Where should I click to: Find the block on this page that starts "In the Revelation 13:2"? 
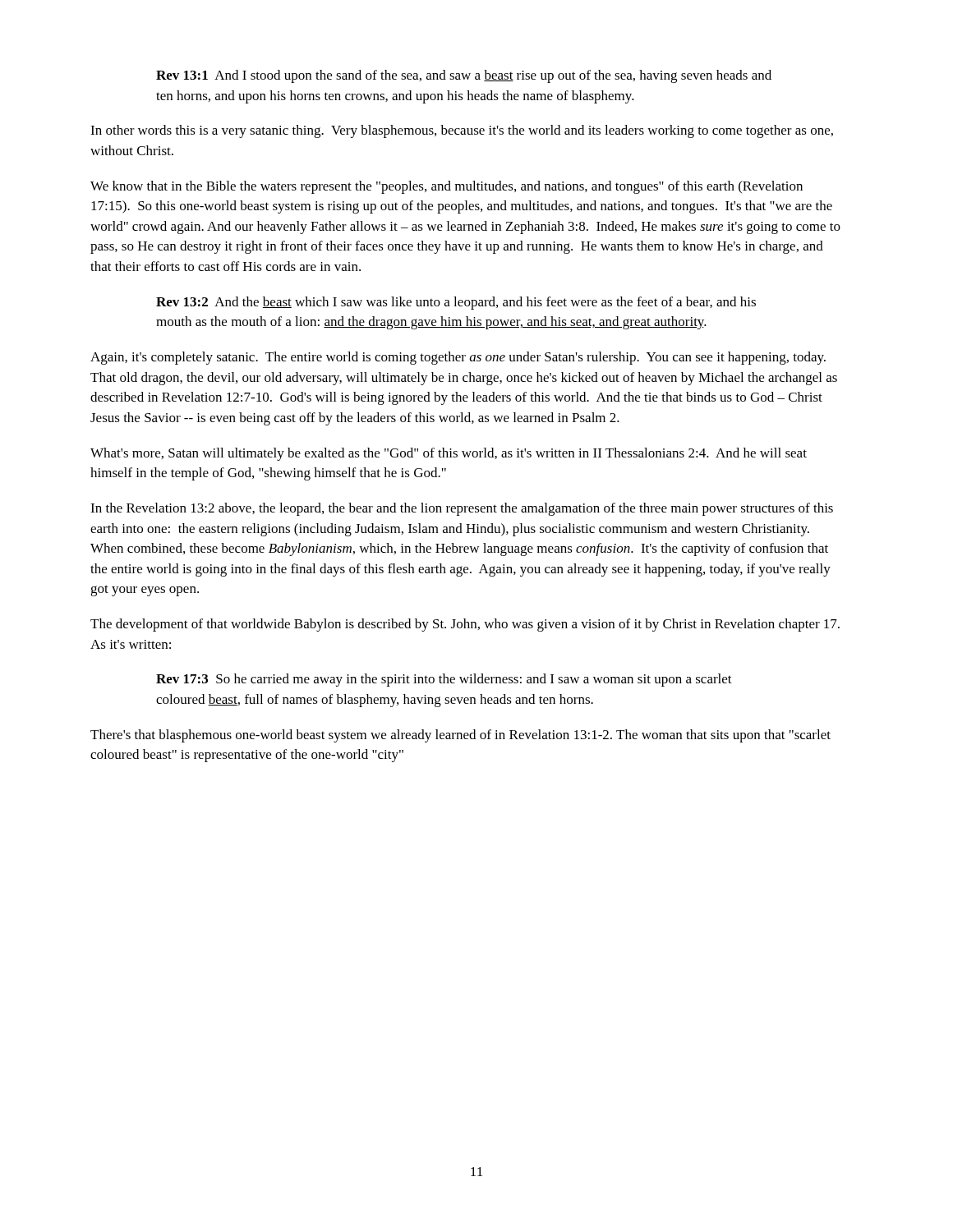coord(462,548)
